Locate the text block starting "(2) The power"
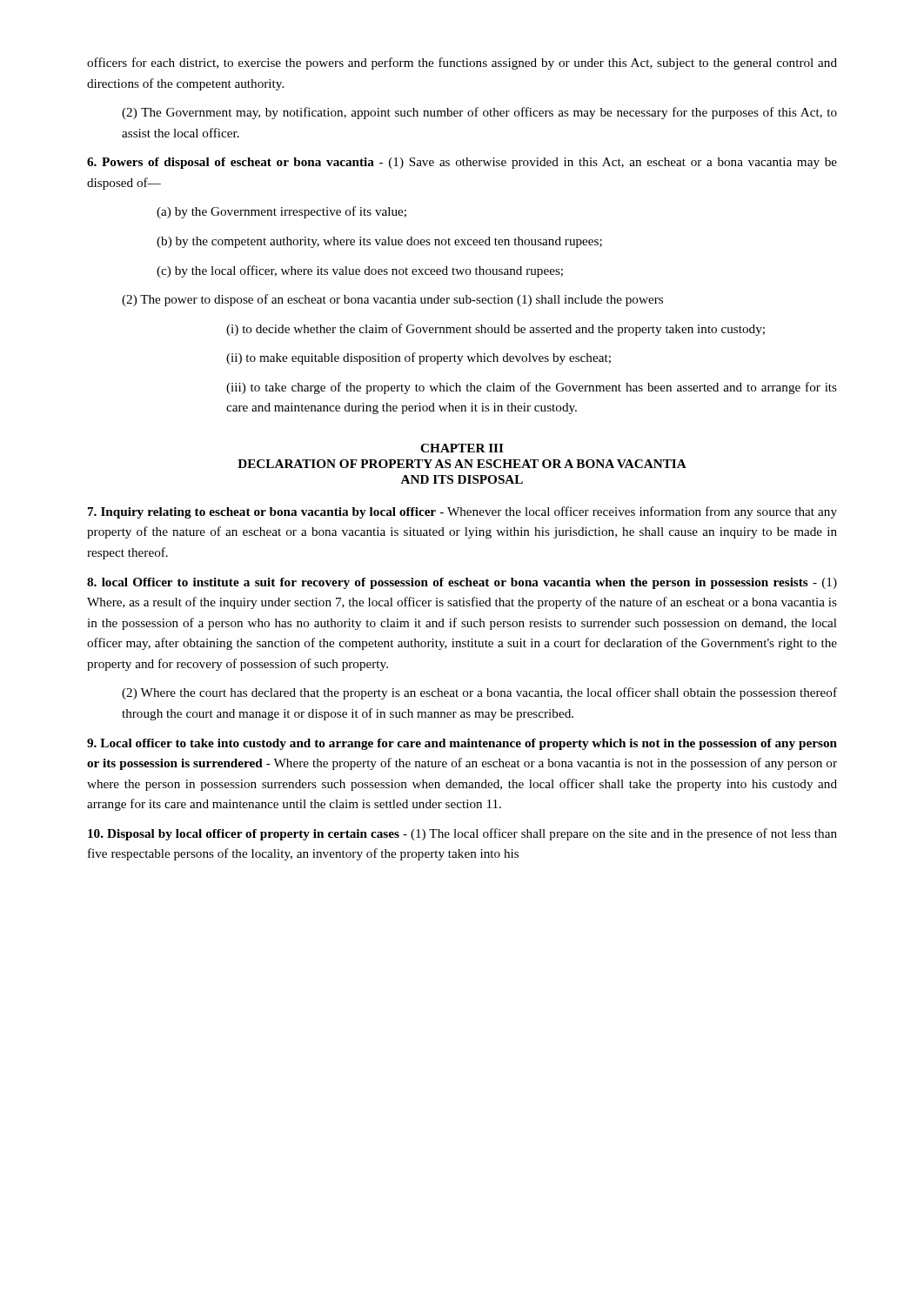This screenshot has width=924, height=1305. coord(393,299)
